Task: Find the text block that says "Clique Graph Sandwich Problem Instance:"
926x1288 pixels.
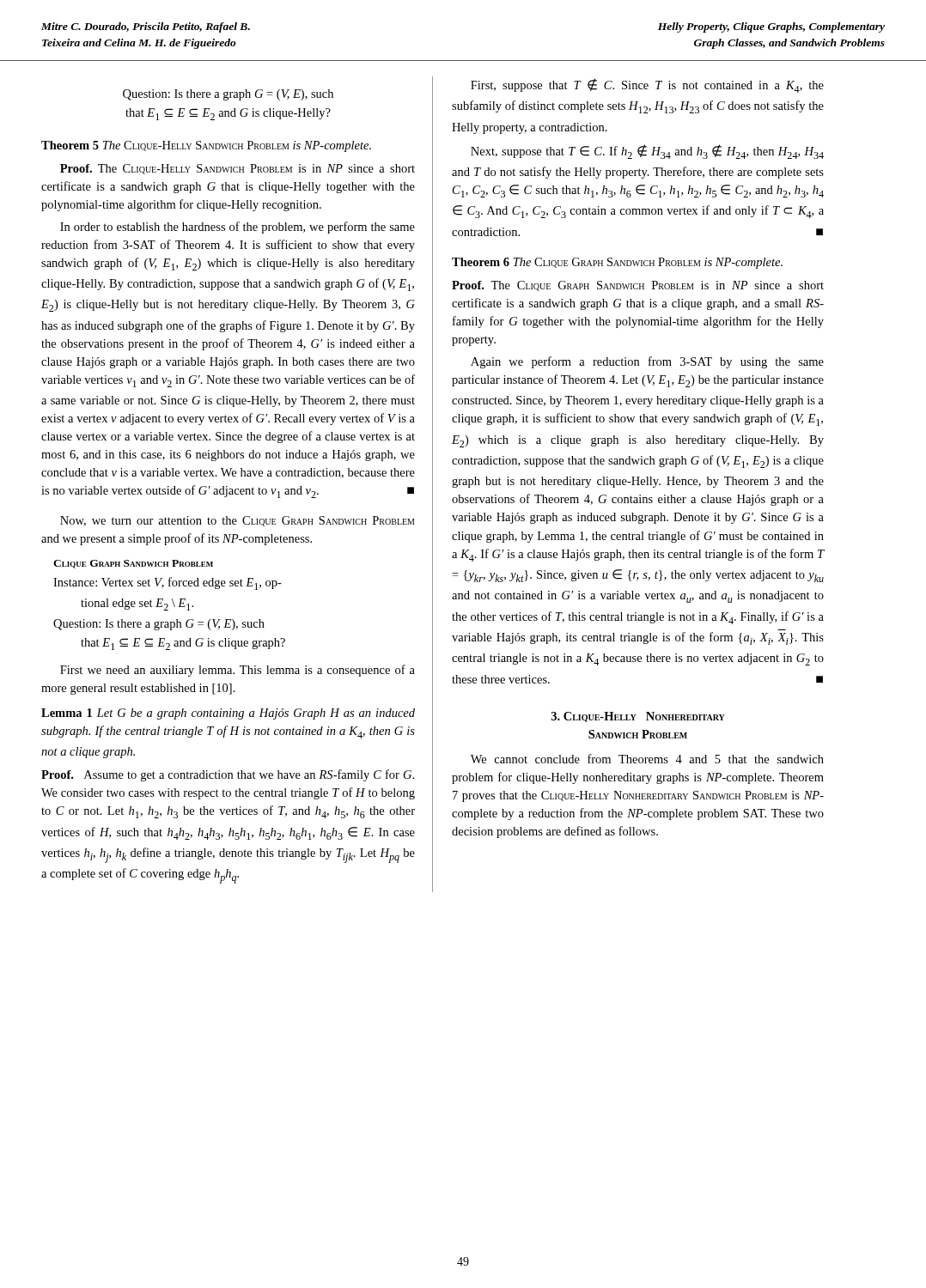Action: (133, 564)
